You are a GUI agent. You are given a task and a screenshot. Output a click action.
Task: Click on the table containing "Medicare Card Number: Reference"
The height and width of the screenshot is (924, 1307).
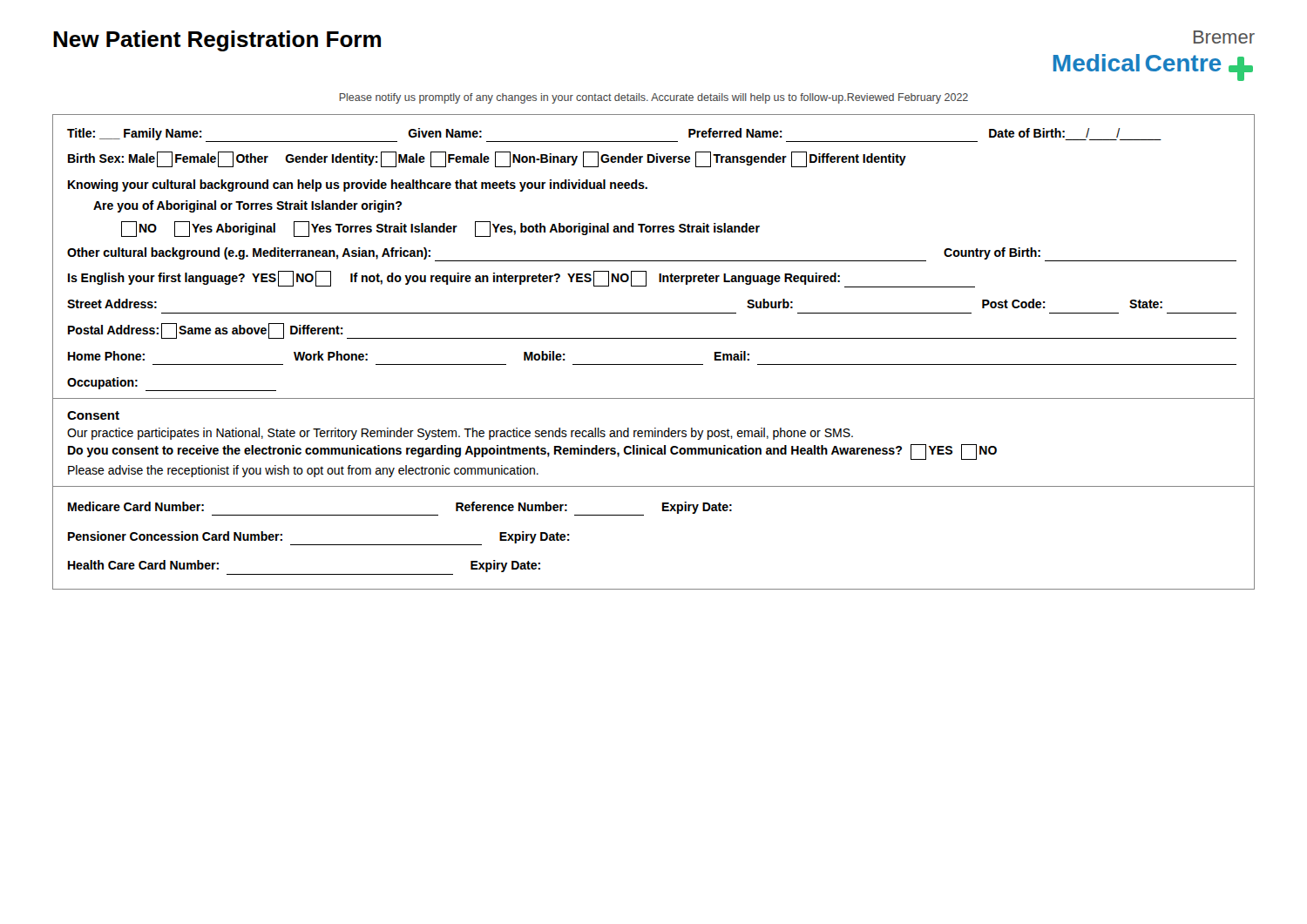[x=654, y=538]
